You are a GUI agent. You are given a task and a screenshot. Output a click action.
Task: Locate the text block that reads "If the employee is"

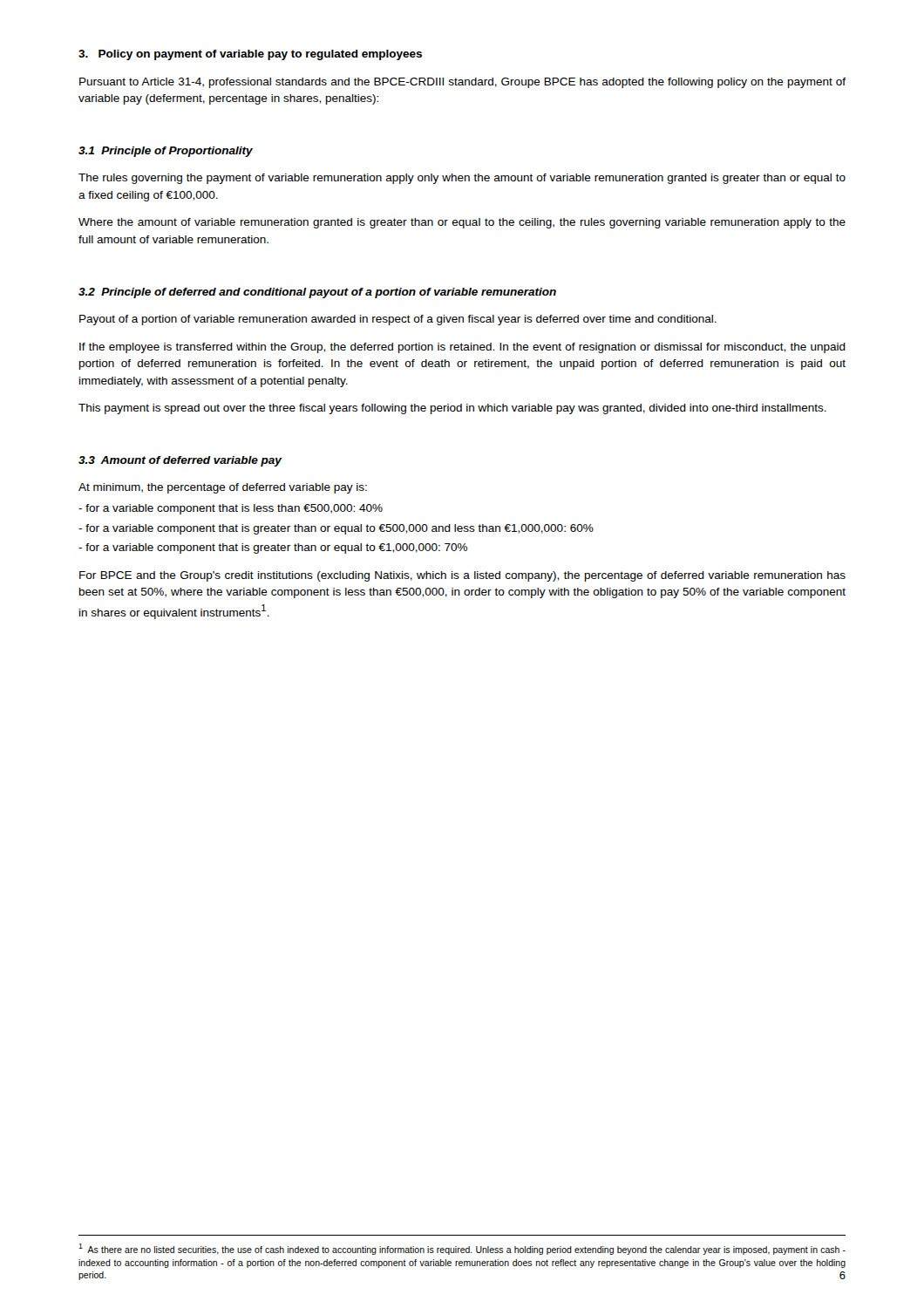462,363
